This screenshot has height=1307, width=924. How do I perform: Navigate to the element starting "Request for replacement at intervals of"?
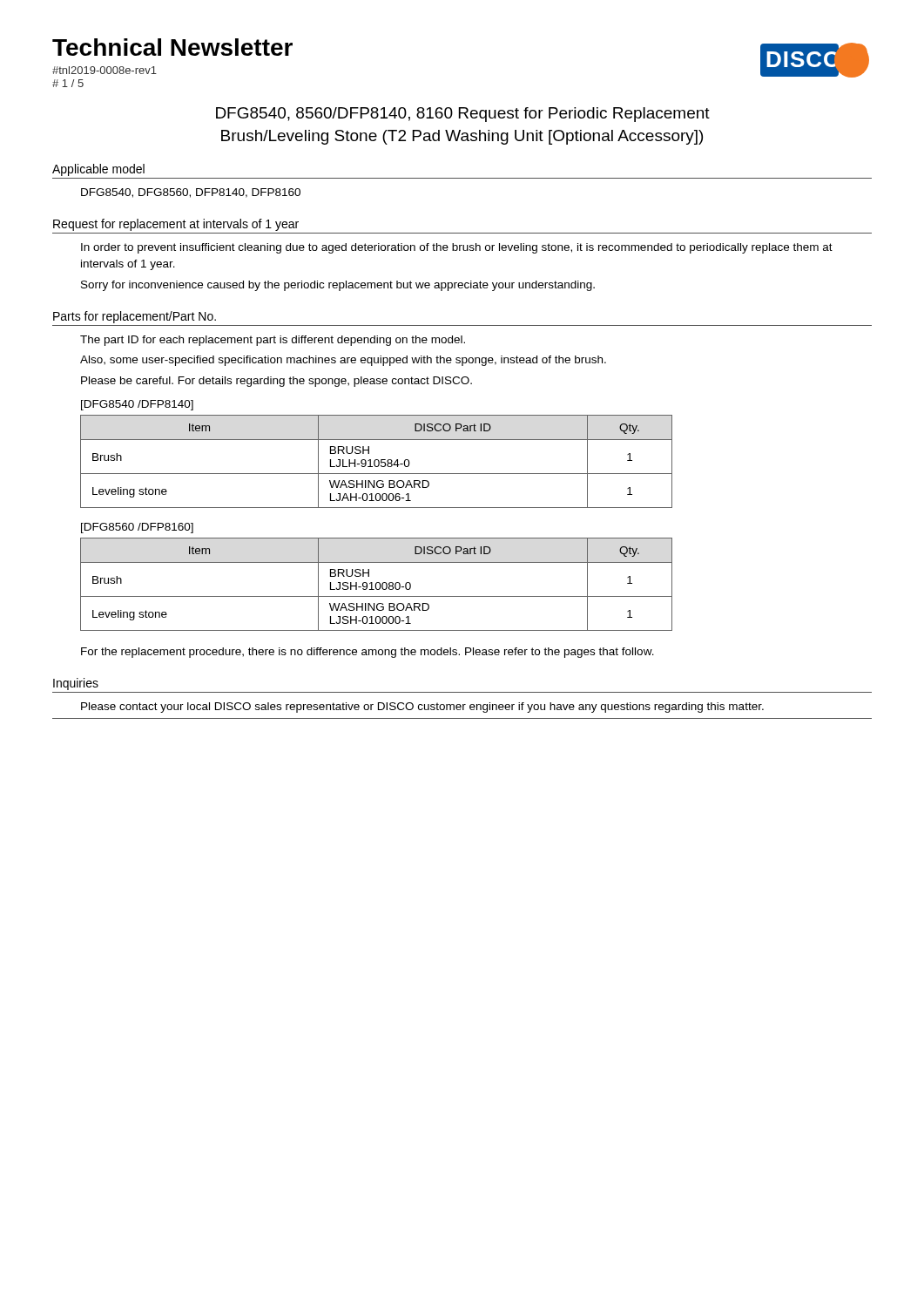coord(176,224)
